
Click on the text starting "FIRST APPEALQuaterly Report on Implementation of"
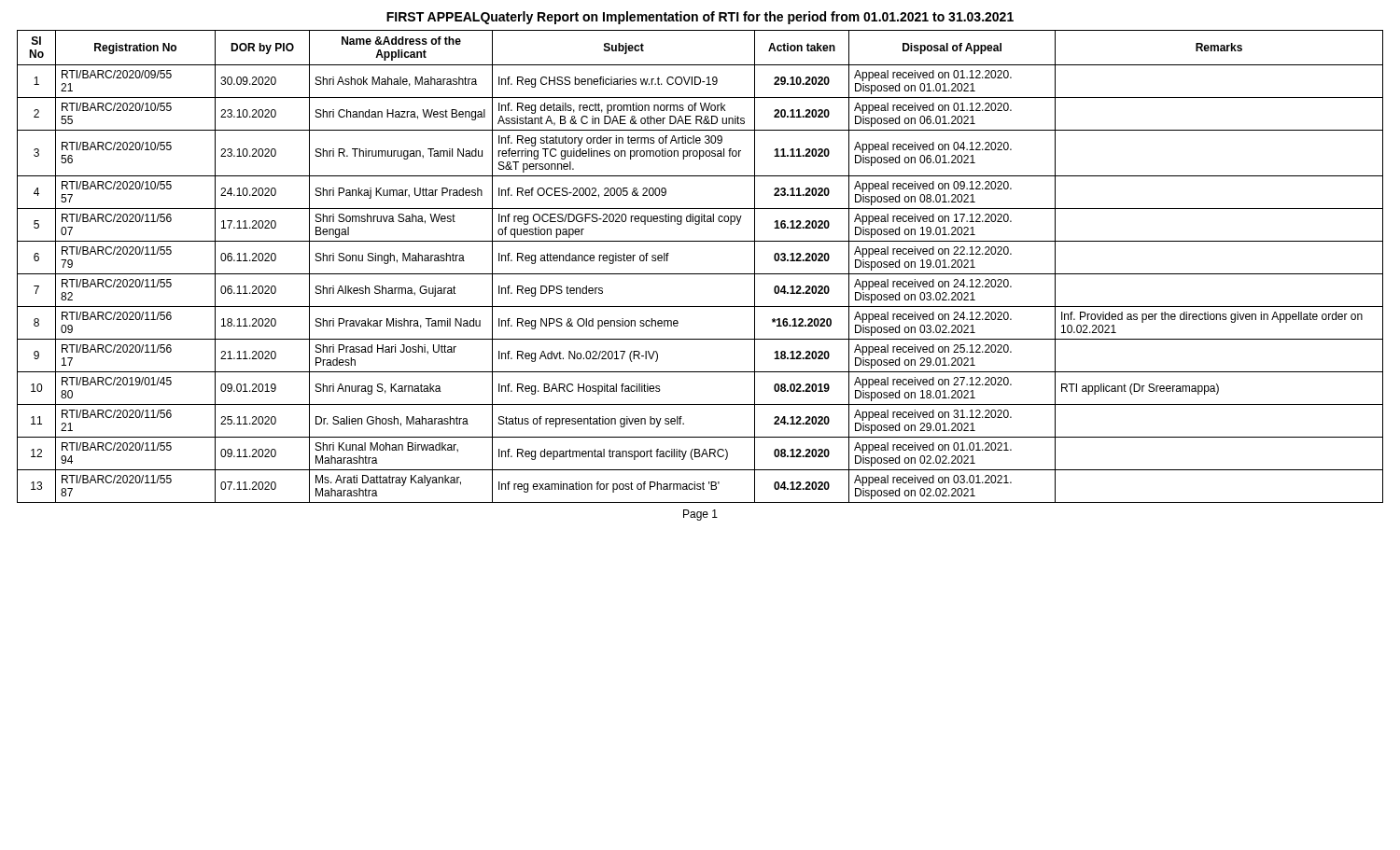click(x=700, y=17)
